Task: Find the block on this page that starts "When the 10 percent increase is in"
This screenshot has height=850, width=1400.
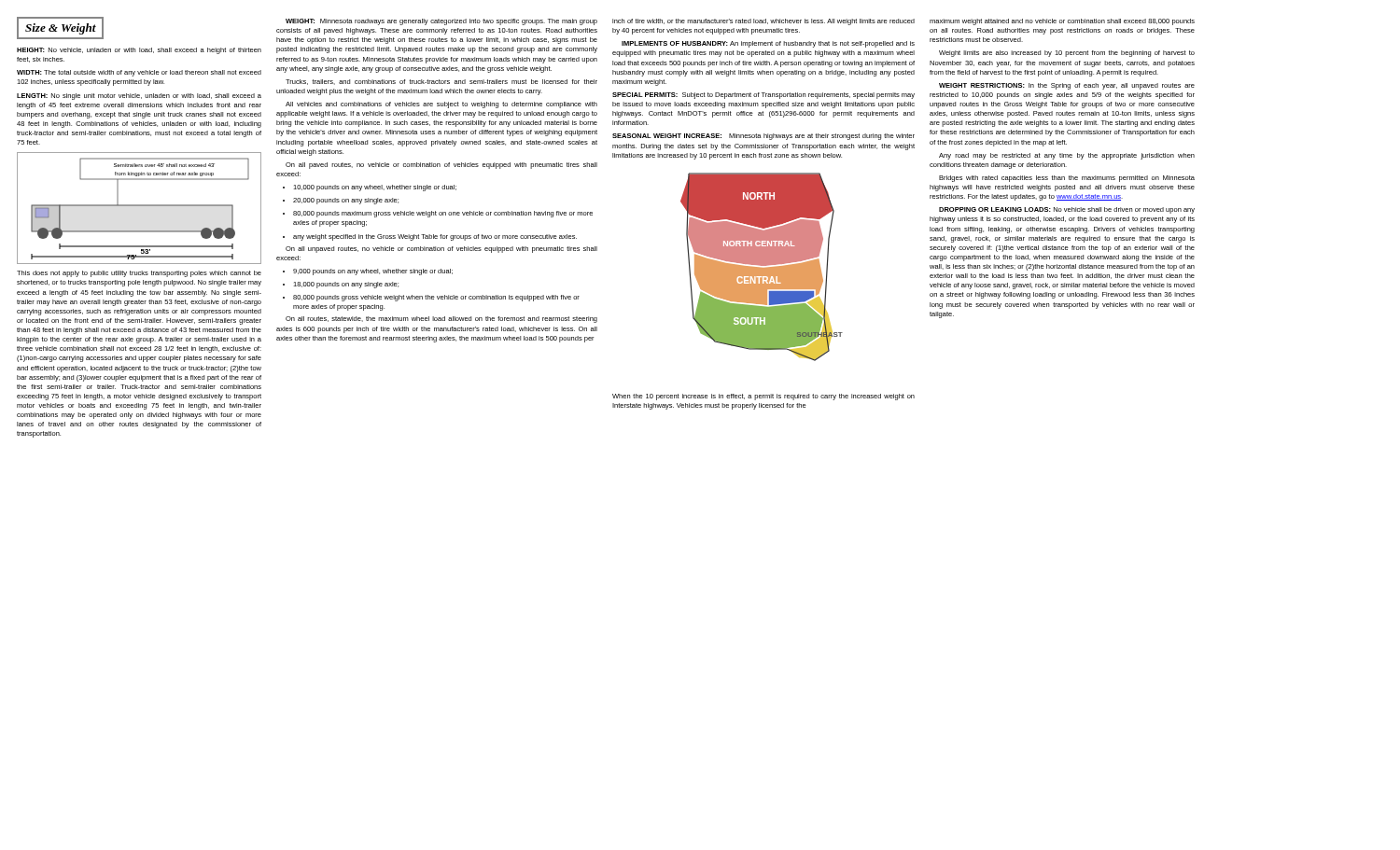Action: [763, 401]
